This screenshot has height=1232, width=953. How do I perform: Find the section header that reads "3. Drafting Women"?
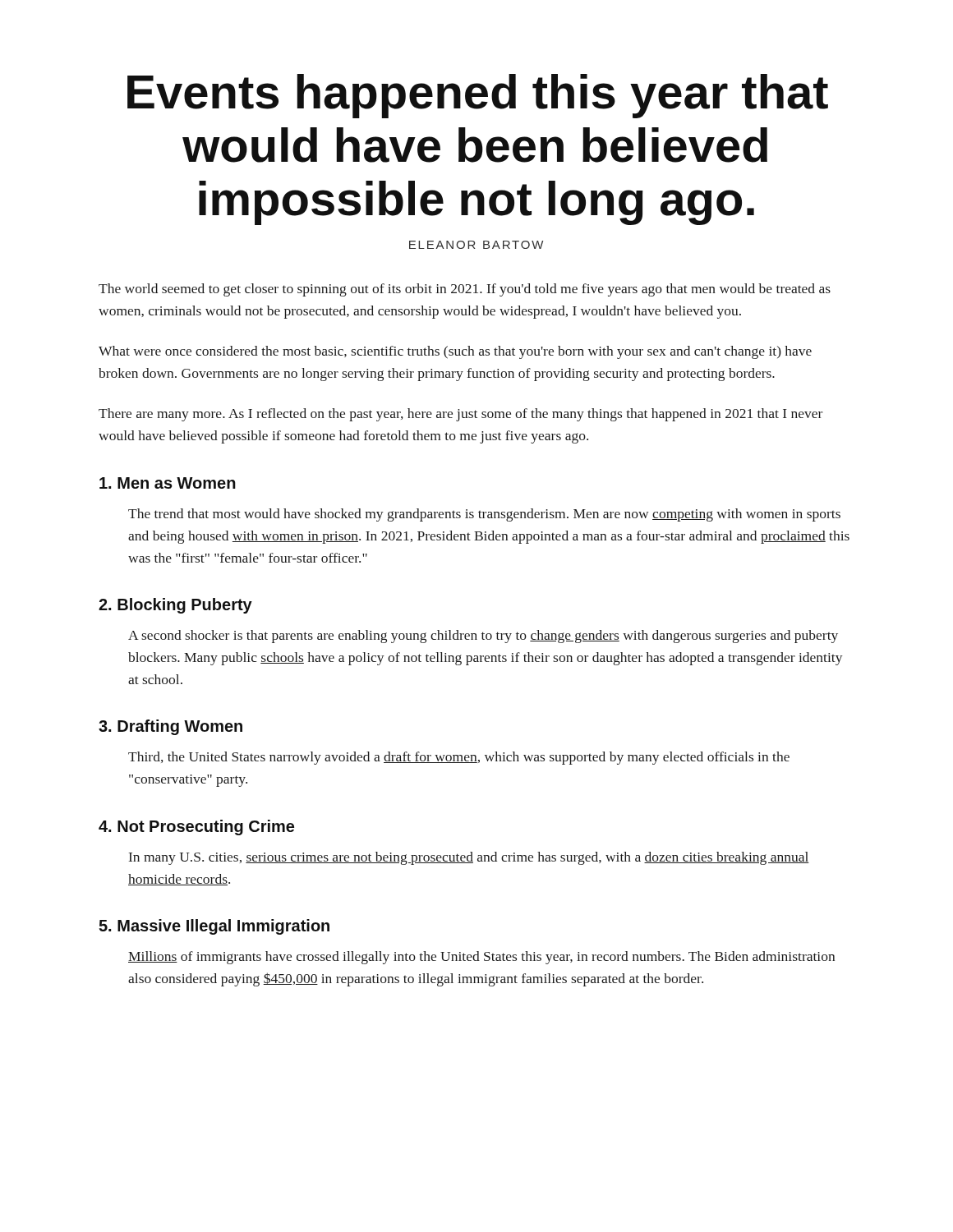171,726
